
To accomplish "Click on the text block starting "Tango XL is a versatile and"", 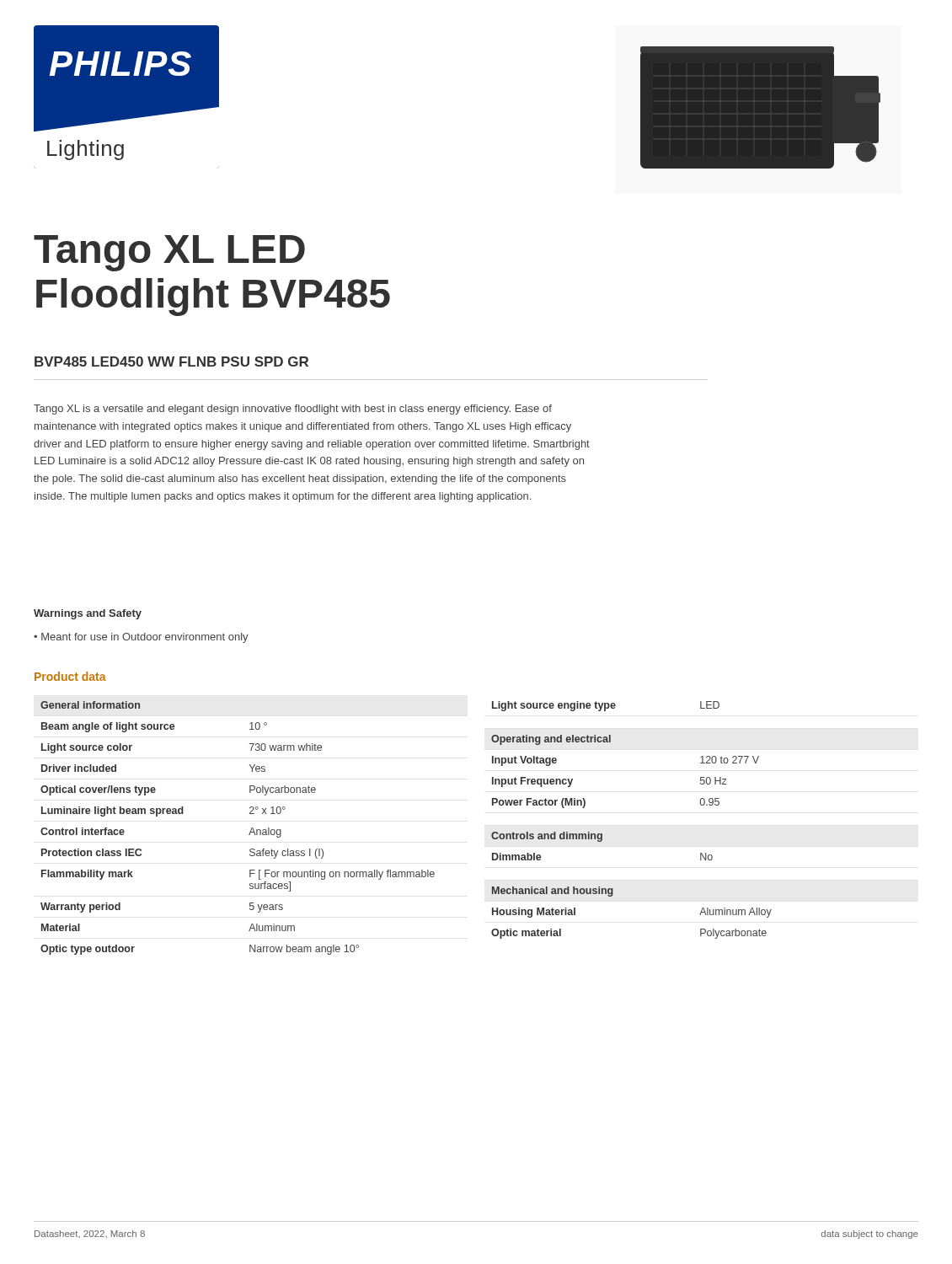I will coord(312,453).
